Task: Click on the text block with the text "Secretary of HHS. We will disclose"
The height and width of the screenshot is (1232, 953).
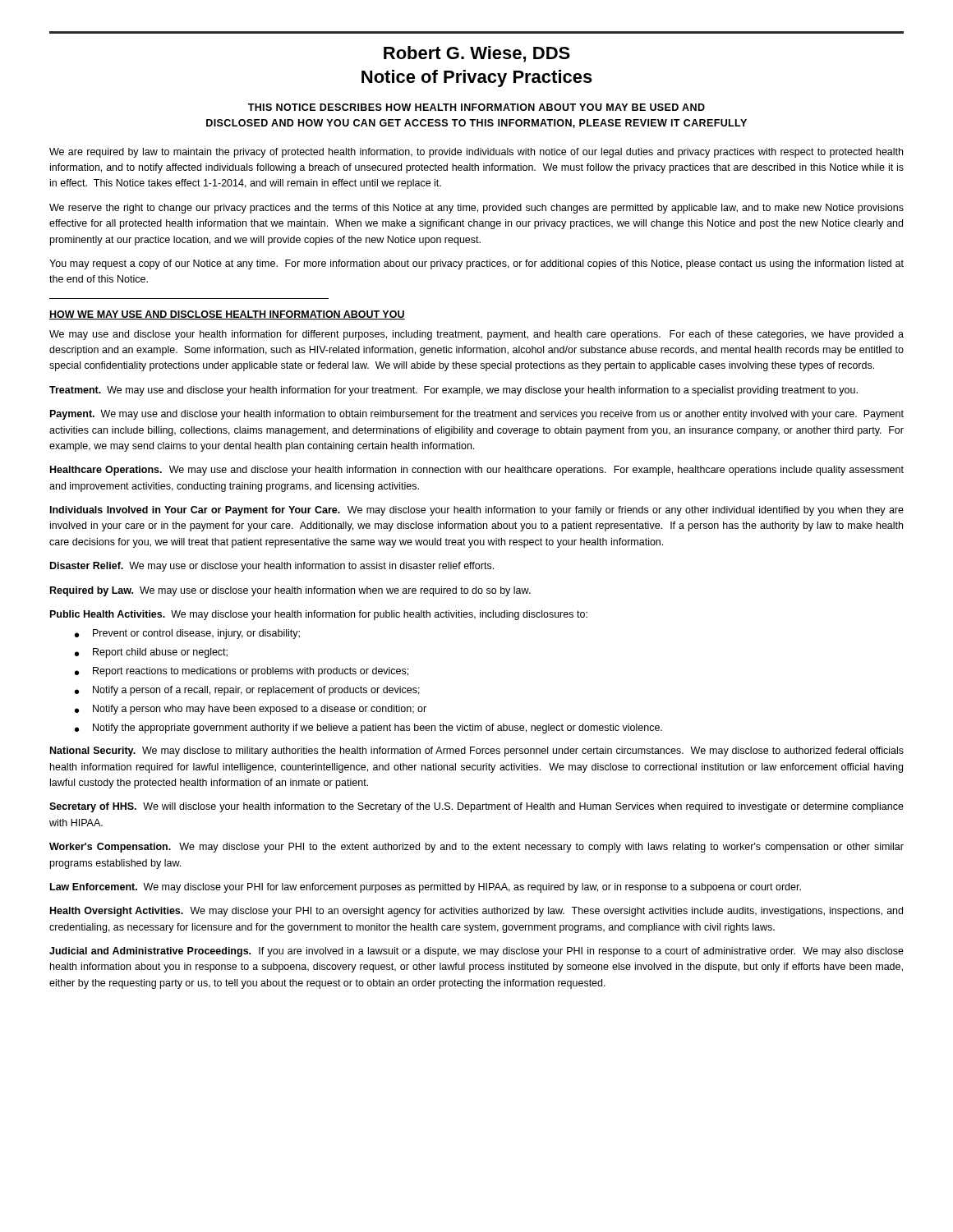Action: [476, 815]
